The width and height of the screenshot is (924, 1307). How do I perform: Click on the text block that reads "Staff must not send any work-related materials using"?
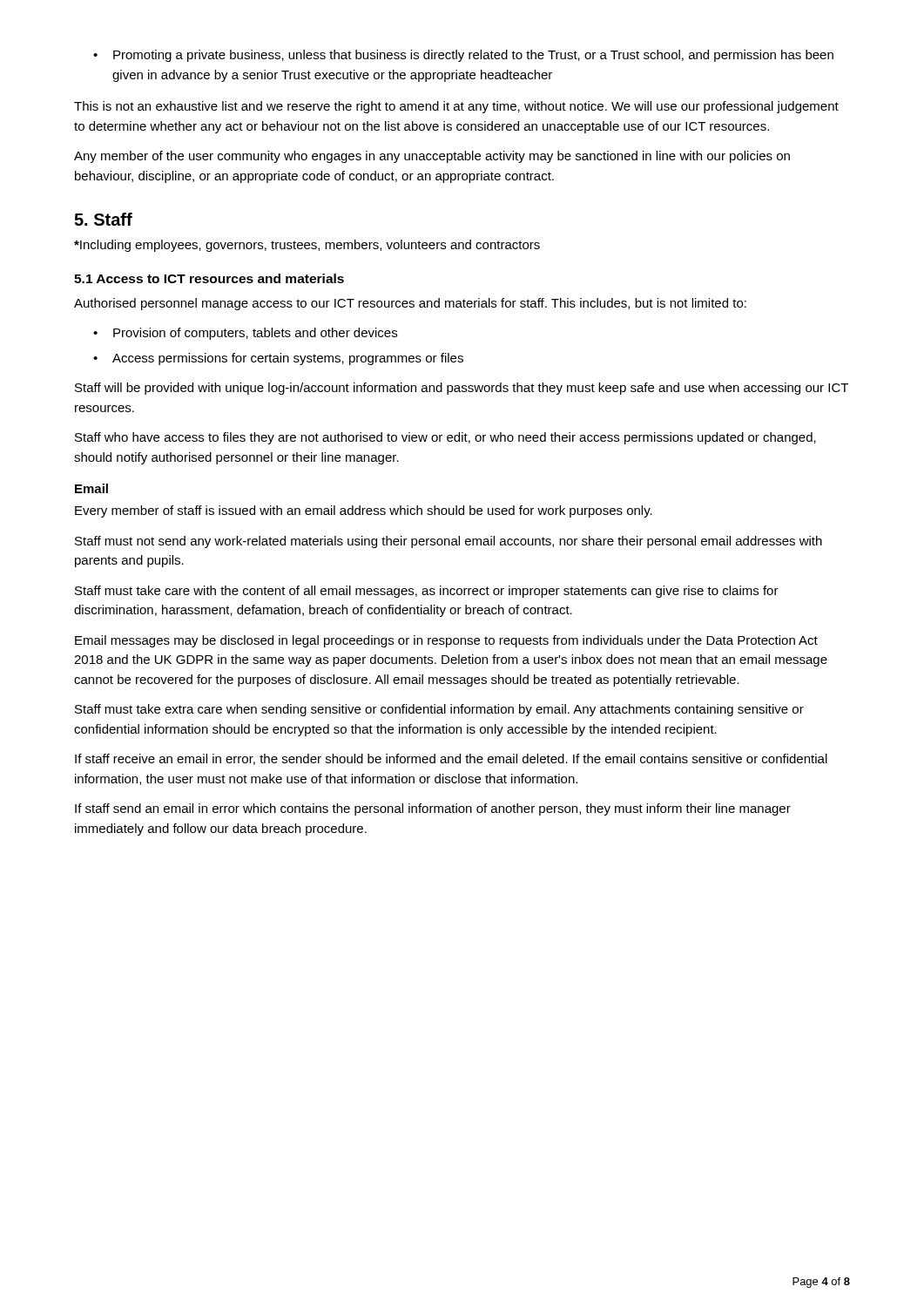[x=462, y=551]
